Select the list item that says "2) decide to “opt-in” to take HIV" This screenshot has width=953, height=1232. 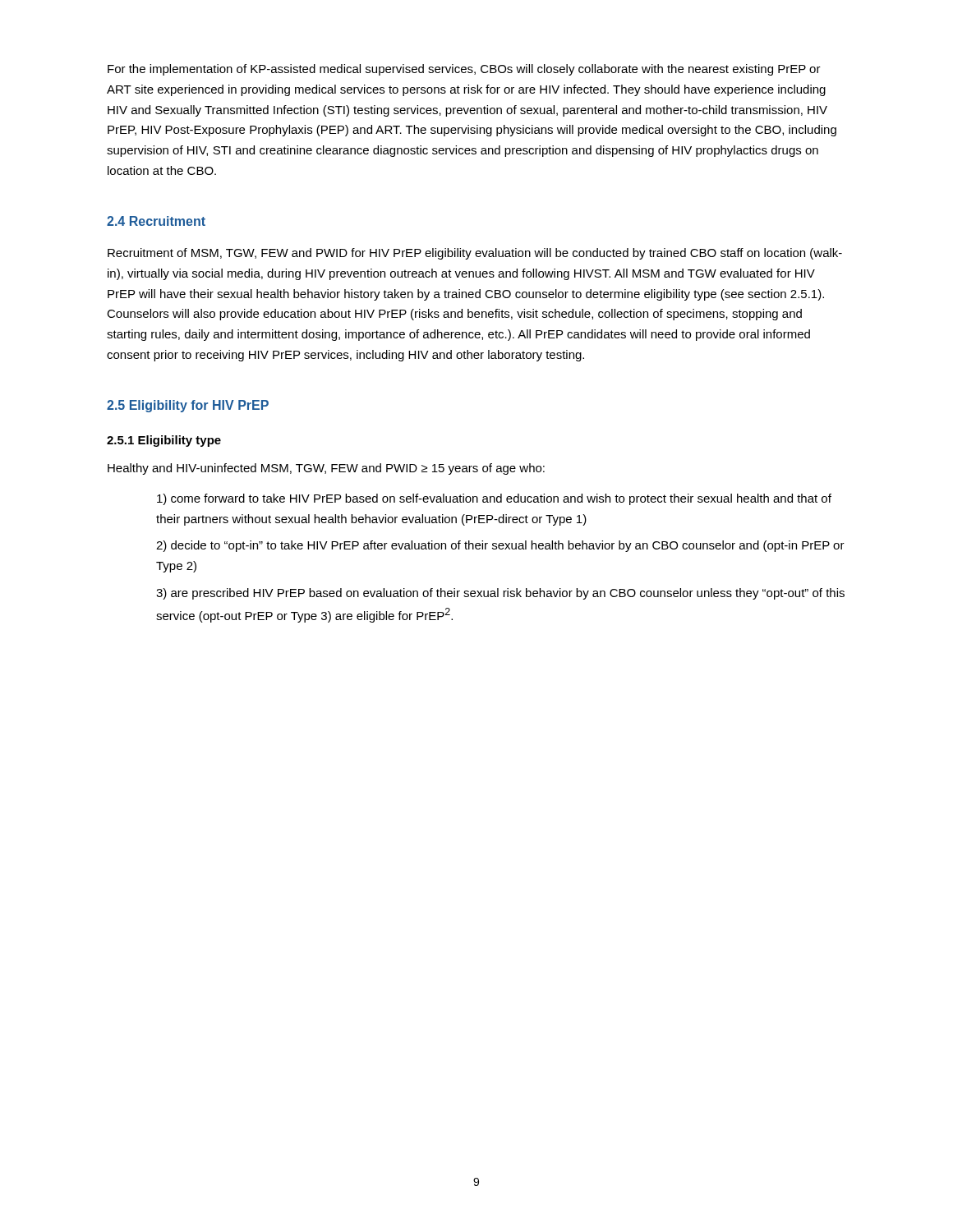pos(500,556)
